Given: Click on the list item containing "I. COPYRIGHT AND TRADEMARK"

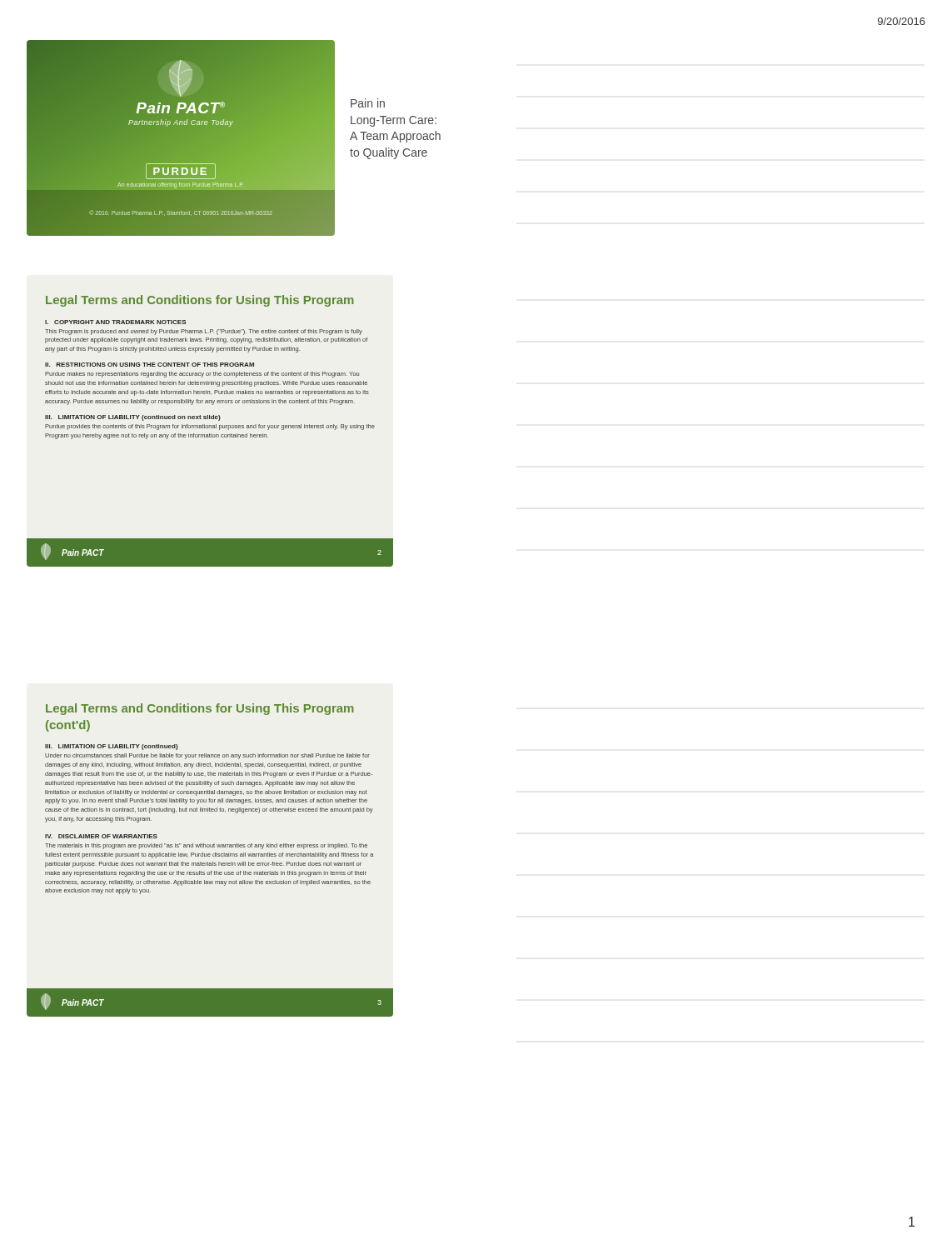Looking at the screenshot, I should coord(210,336).
